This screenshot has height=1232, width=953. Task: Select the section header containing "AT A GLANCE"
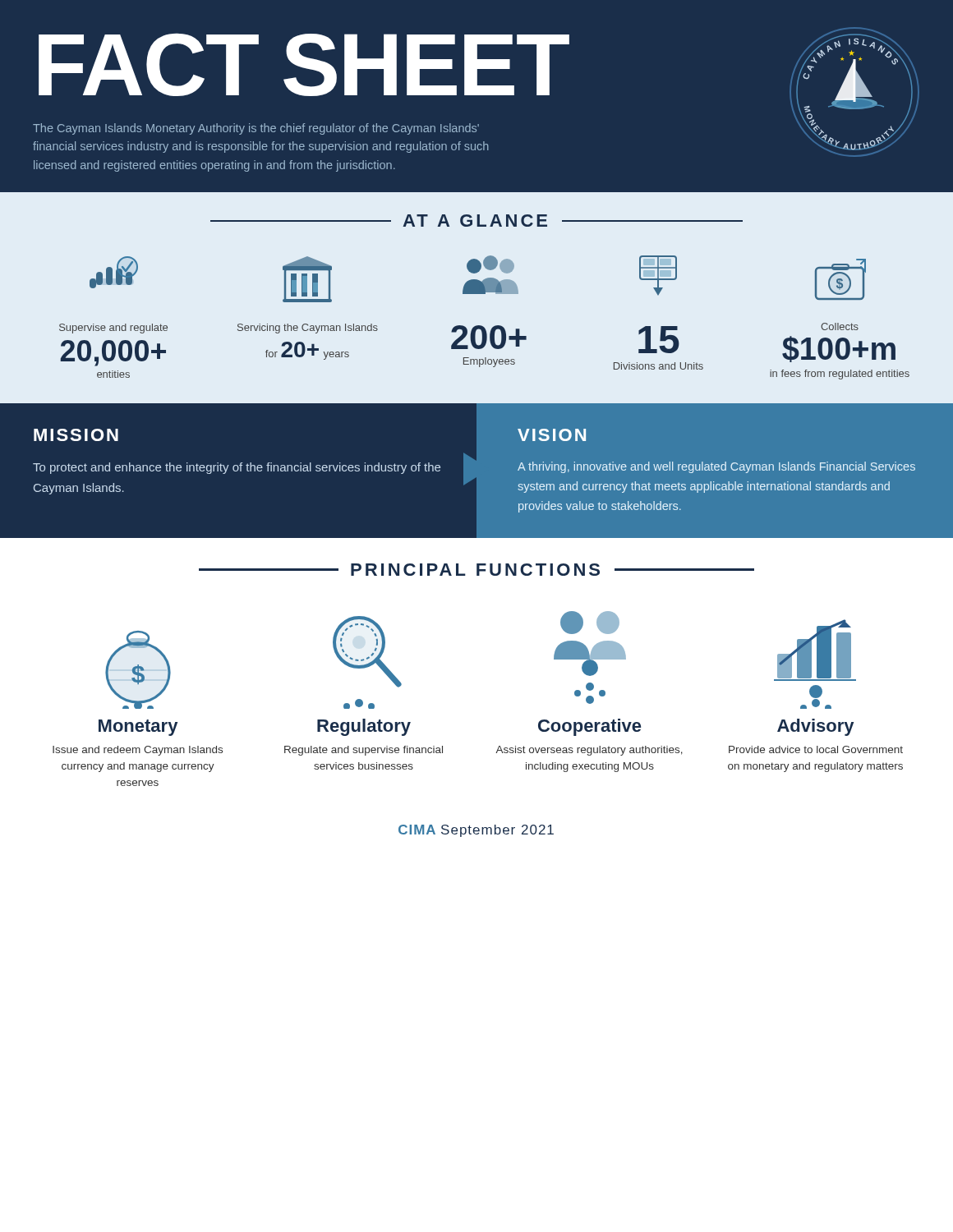(476, 221)
